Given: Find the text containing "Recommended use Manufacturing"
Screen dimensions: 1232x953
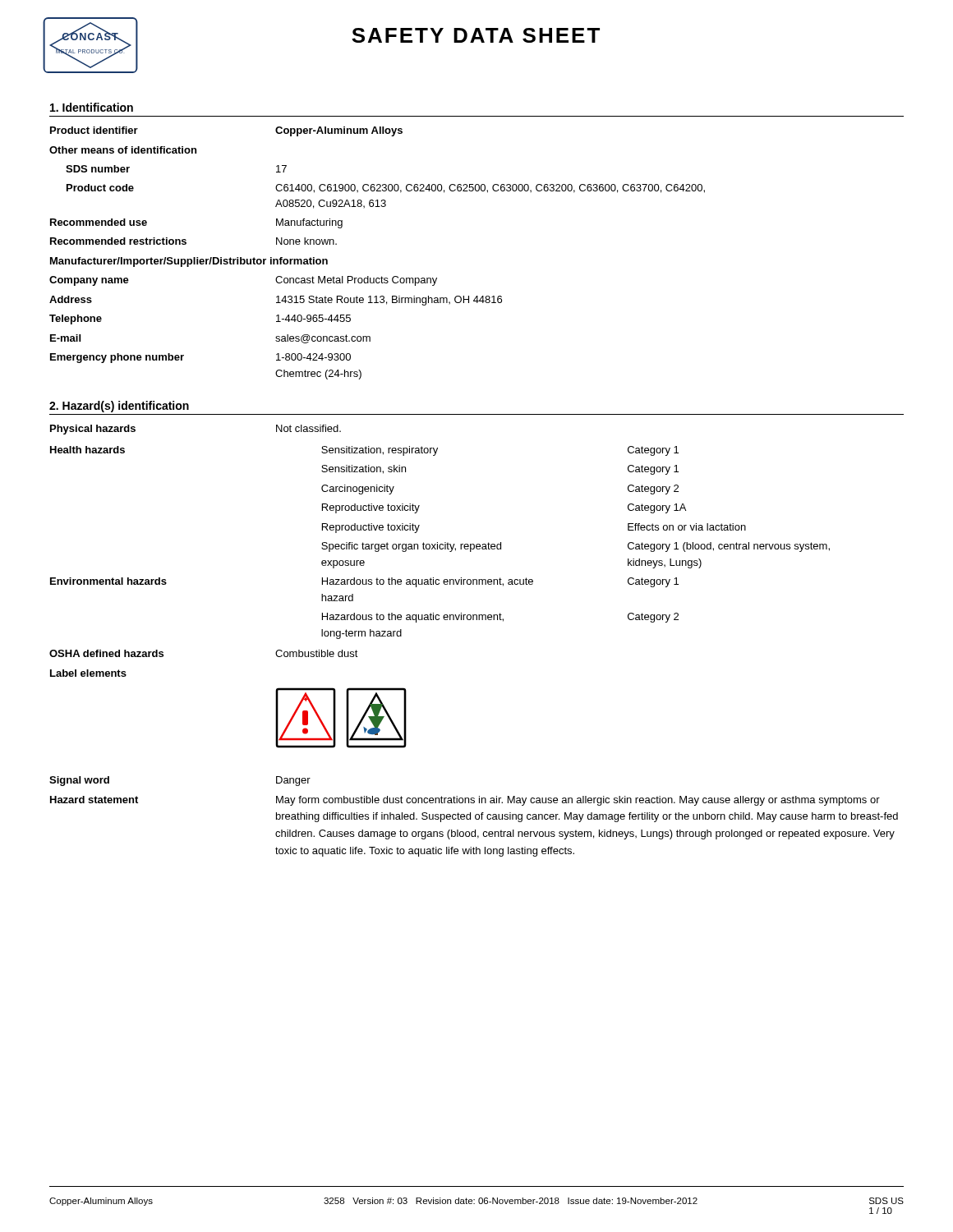Looking at the screenshot, I should pyautogui.click(x=97, y=223).
